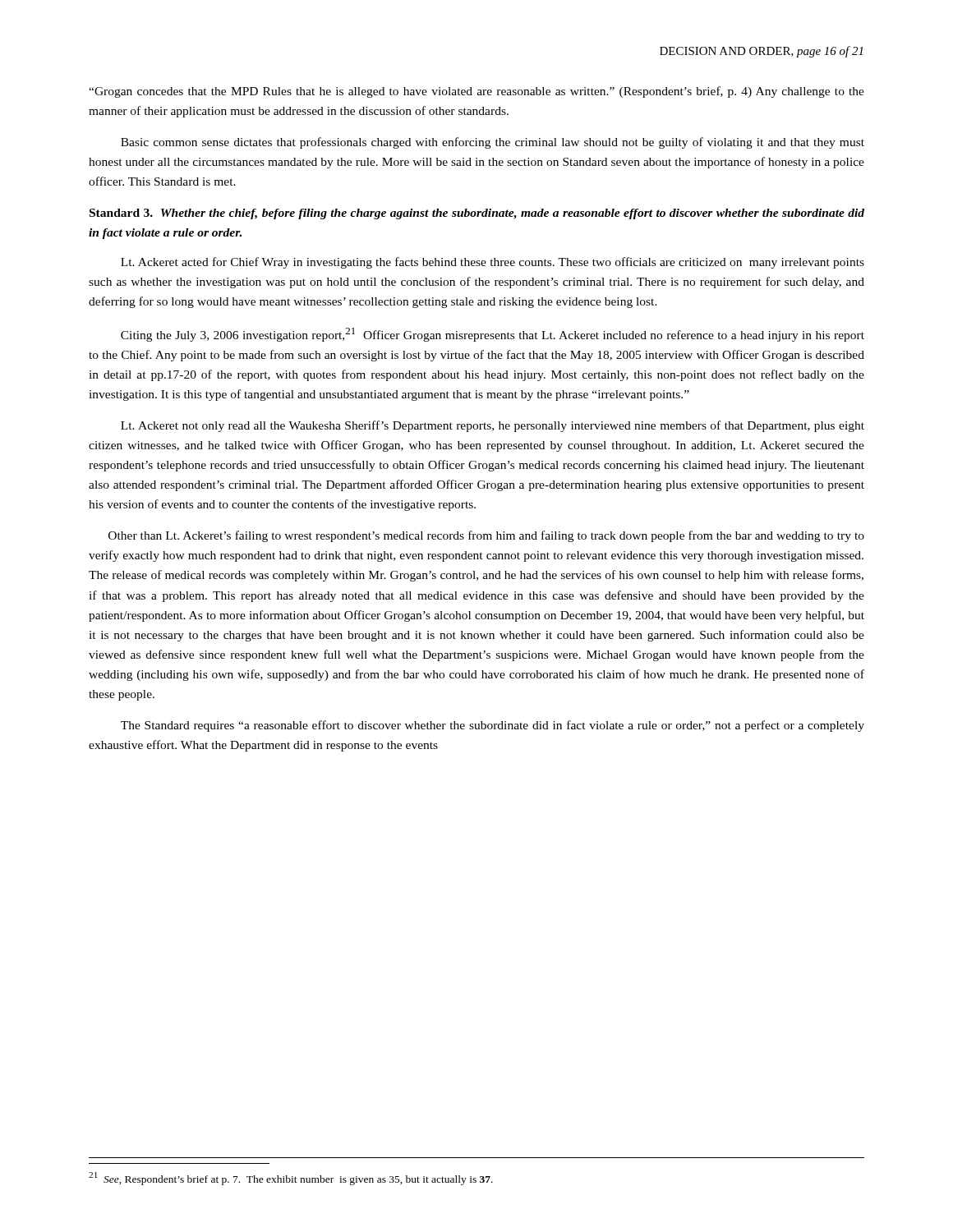Find the text block starting "Citing the July 3,"
This screenshot has height=1232, width=953.
(476, 363)
